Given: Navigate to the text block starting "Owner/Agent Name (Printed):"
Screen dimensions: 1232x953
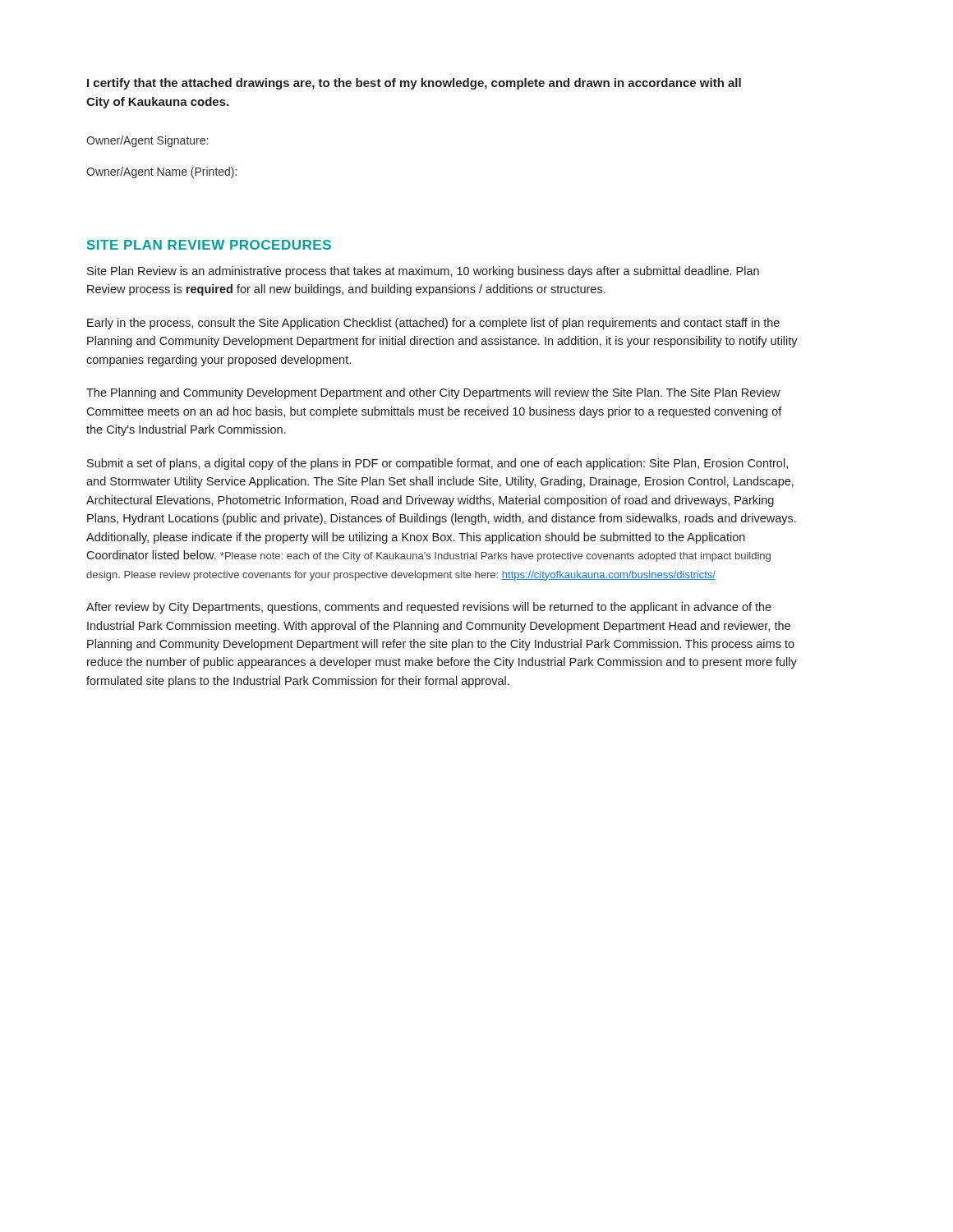Looking at the screenshot, I should pos(162,172).
